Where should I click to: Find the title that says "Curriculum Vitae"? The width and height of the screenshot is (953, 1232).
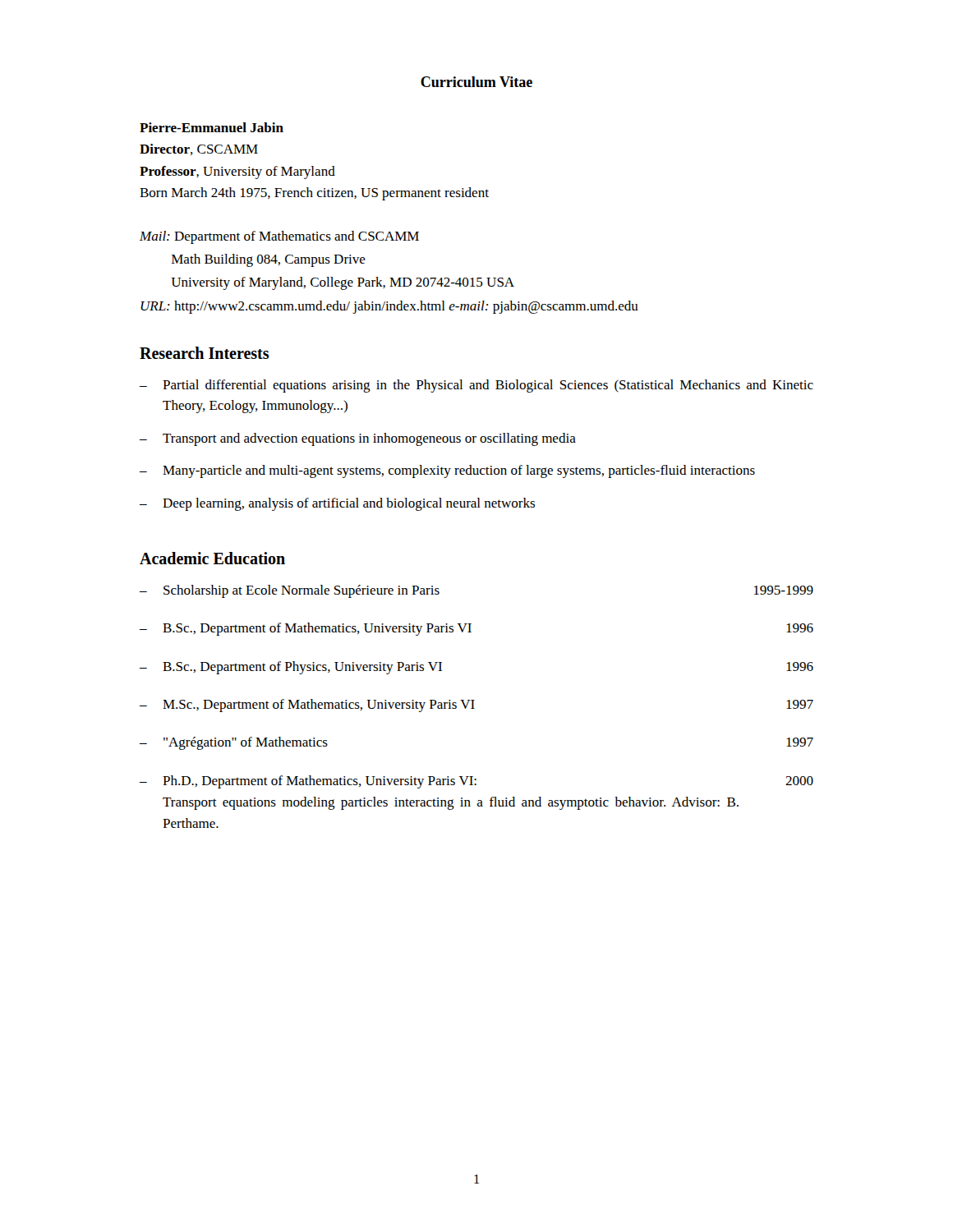pyautogui.click(x=476, y=82)
